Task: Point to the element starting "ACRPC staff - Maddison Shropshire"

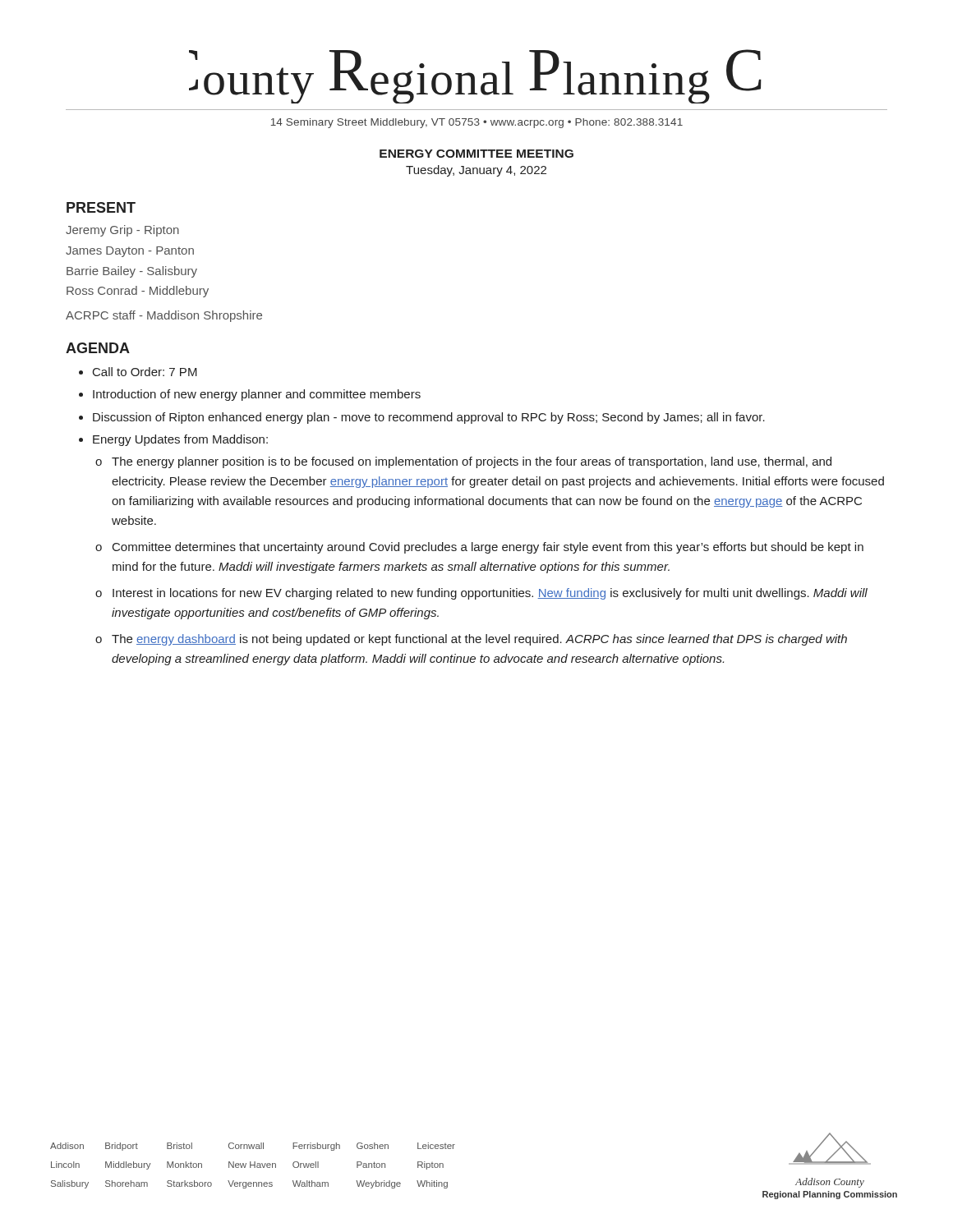Action: 164,315
